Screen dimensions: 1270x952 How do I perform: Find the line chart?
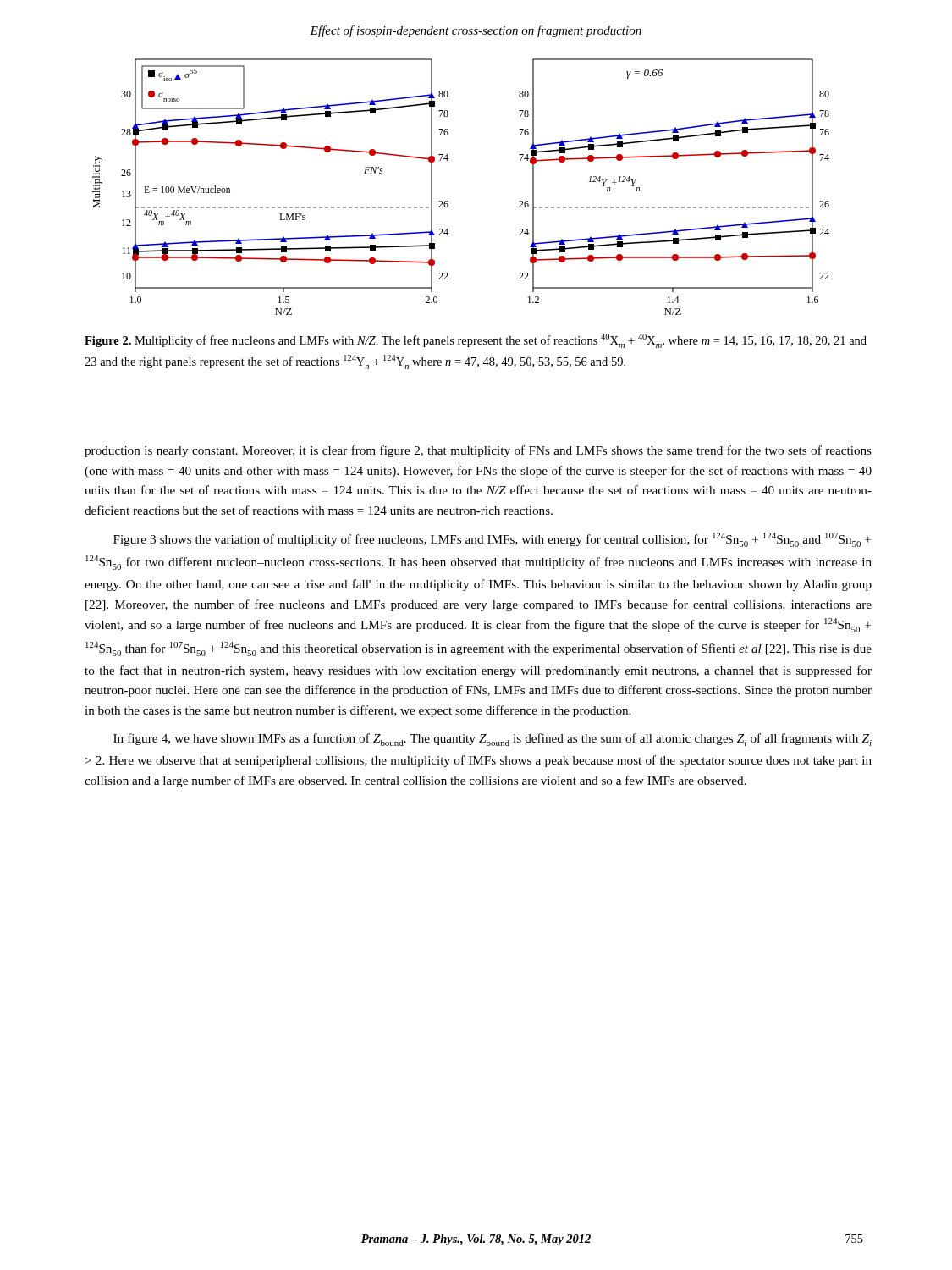click(478, 188)
